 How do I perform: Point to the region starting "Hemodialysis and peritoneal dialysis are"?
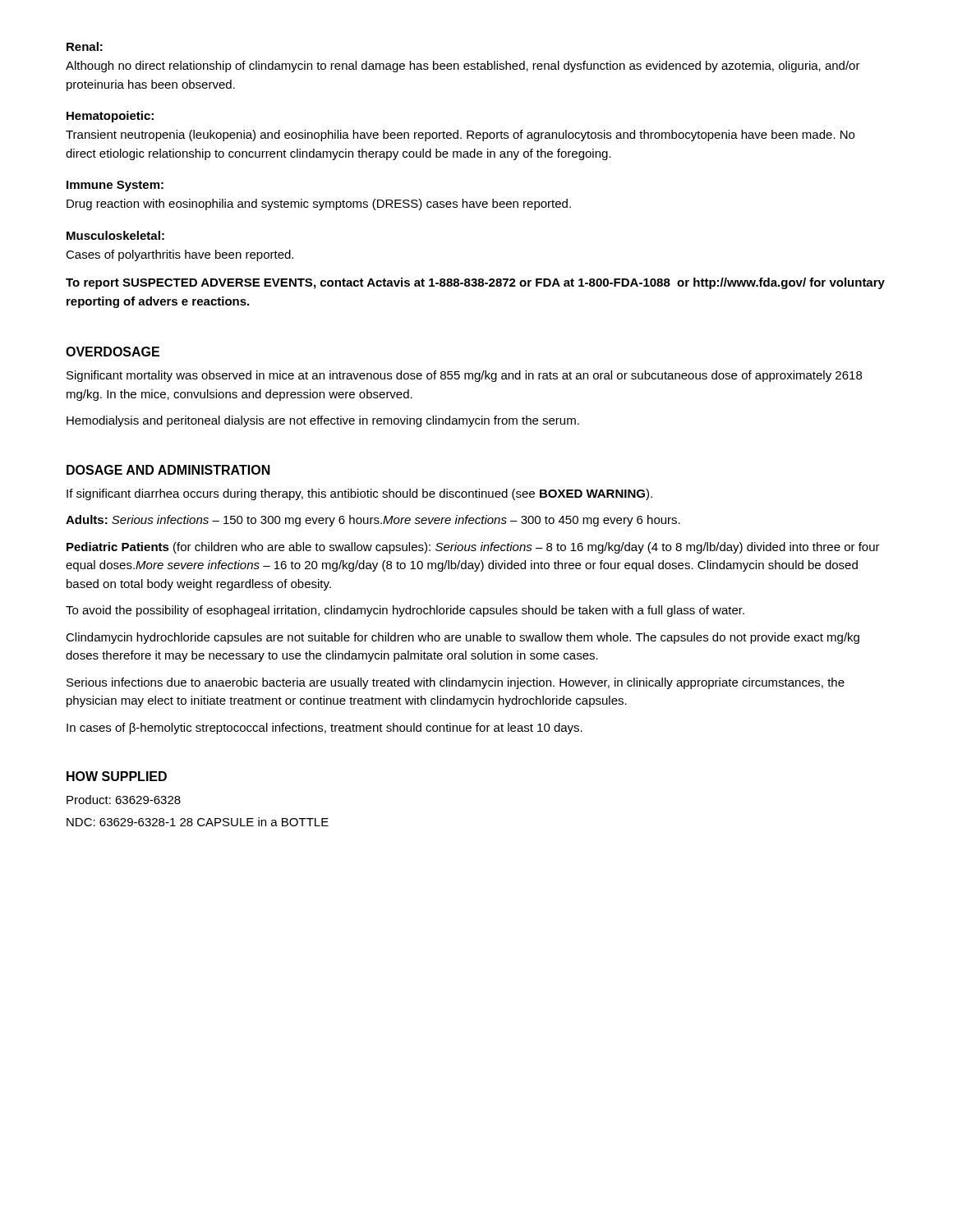323,420
